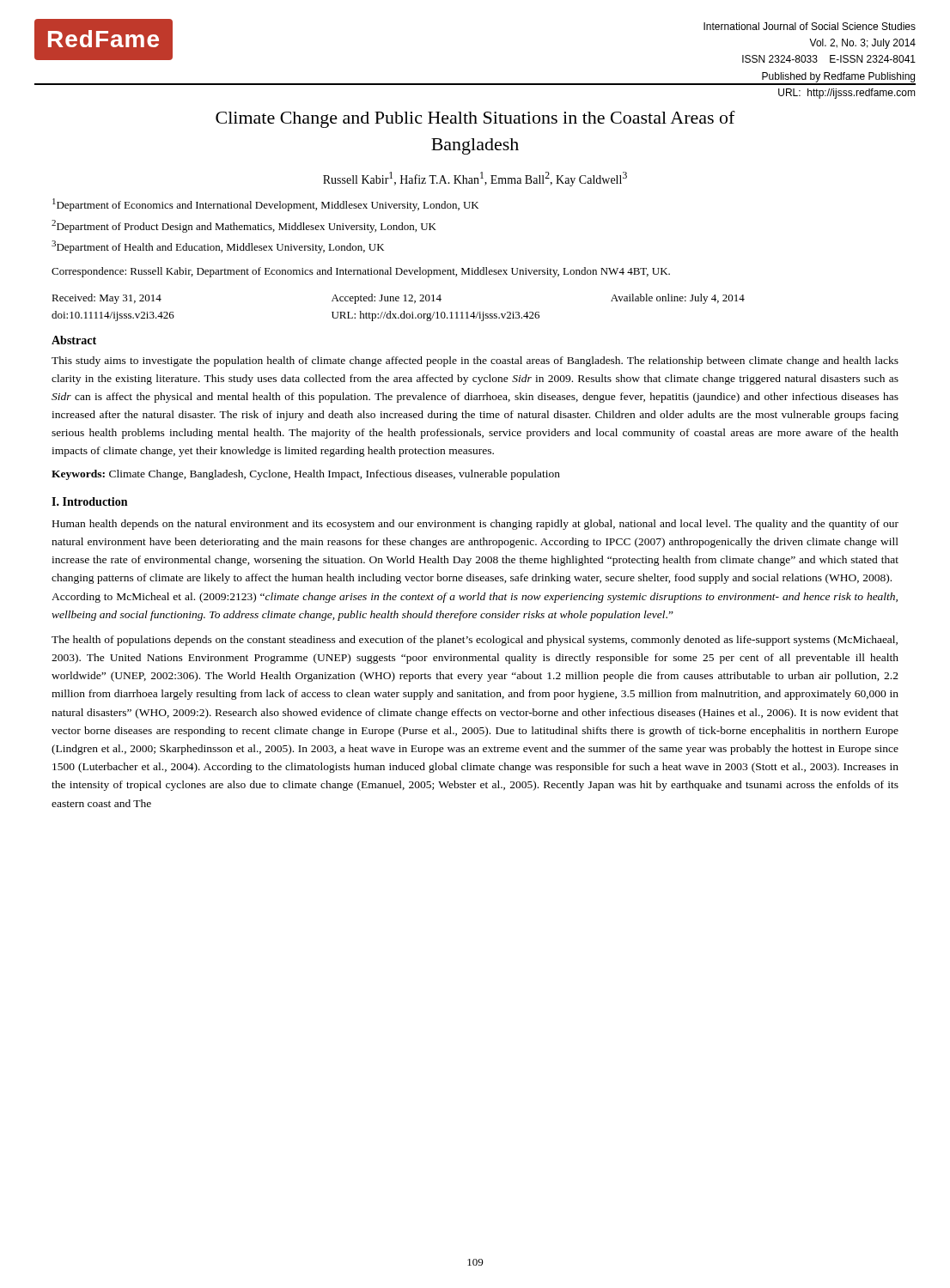This screenshot has width=950, height=1288.
Task: Click on the text block starting "2Department of Product Design"
Action: pyautogui.click(x=244, y=225)
